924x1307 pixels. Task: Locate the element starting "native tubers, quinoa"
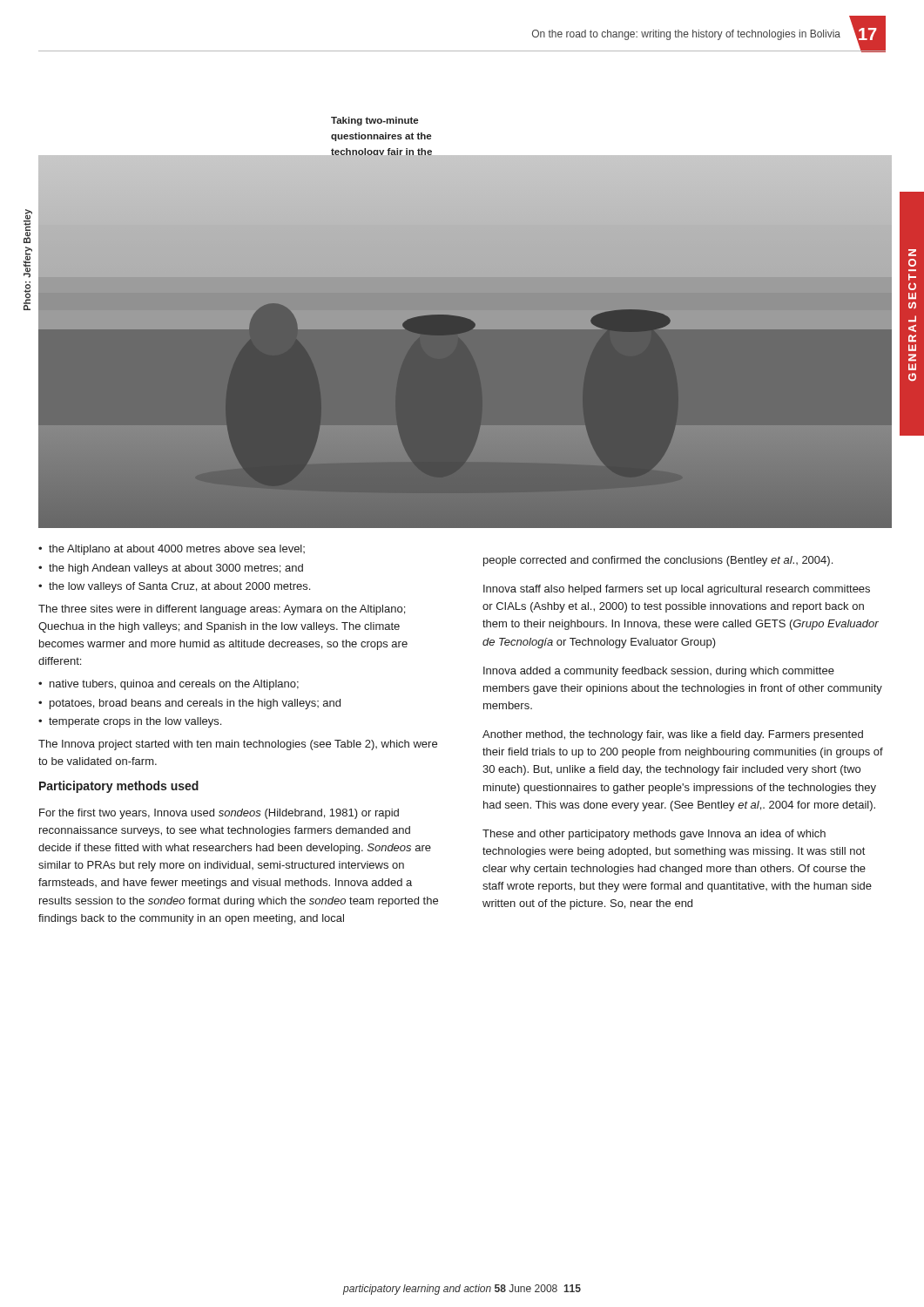point(174,684)
